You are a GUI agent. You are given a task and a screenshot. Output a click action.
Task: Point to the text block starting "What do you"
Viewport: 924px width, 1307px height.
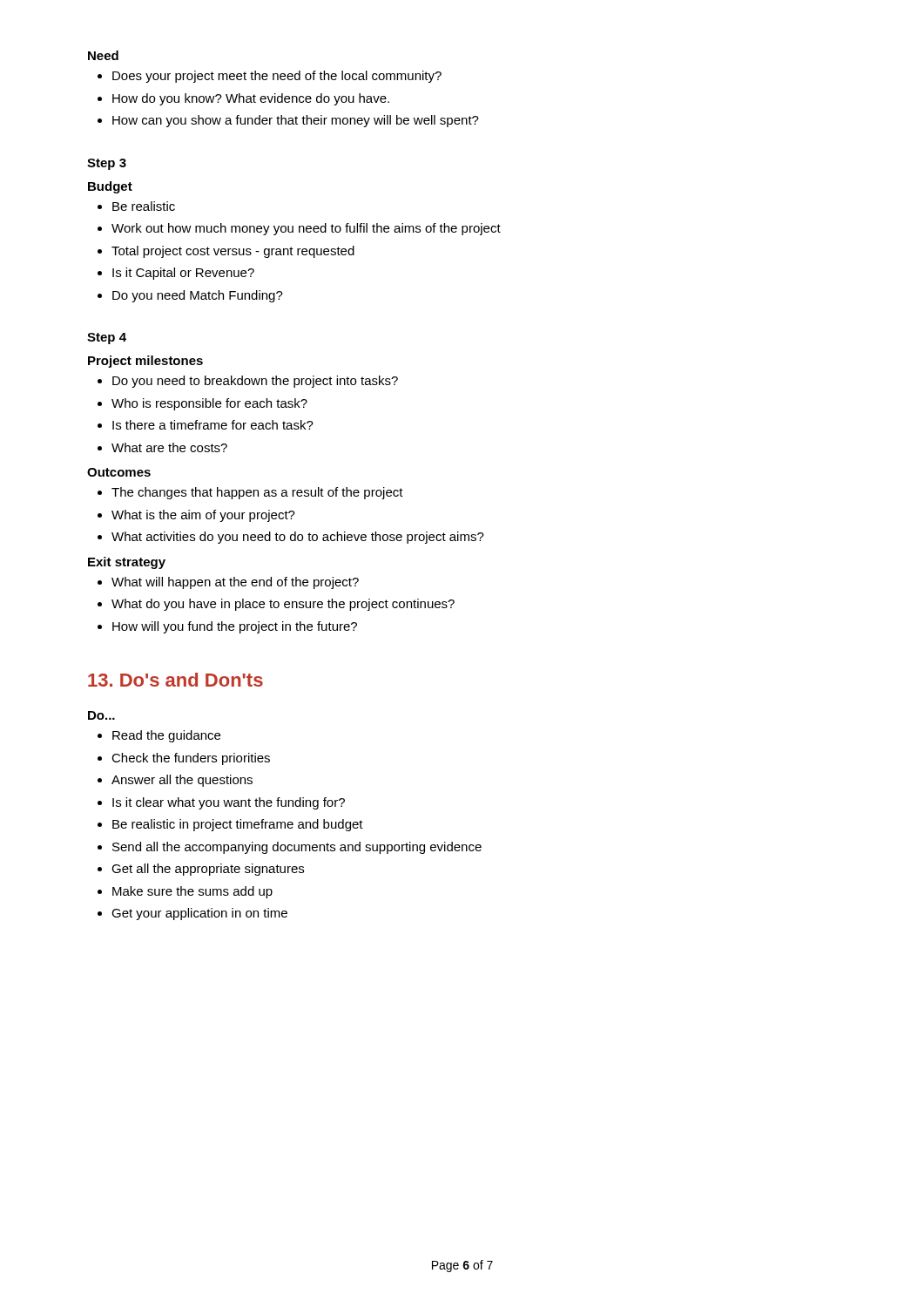coord(283,605)
